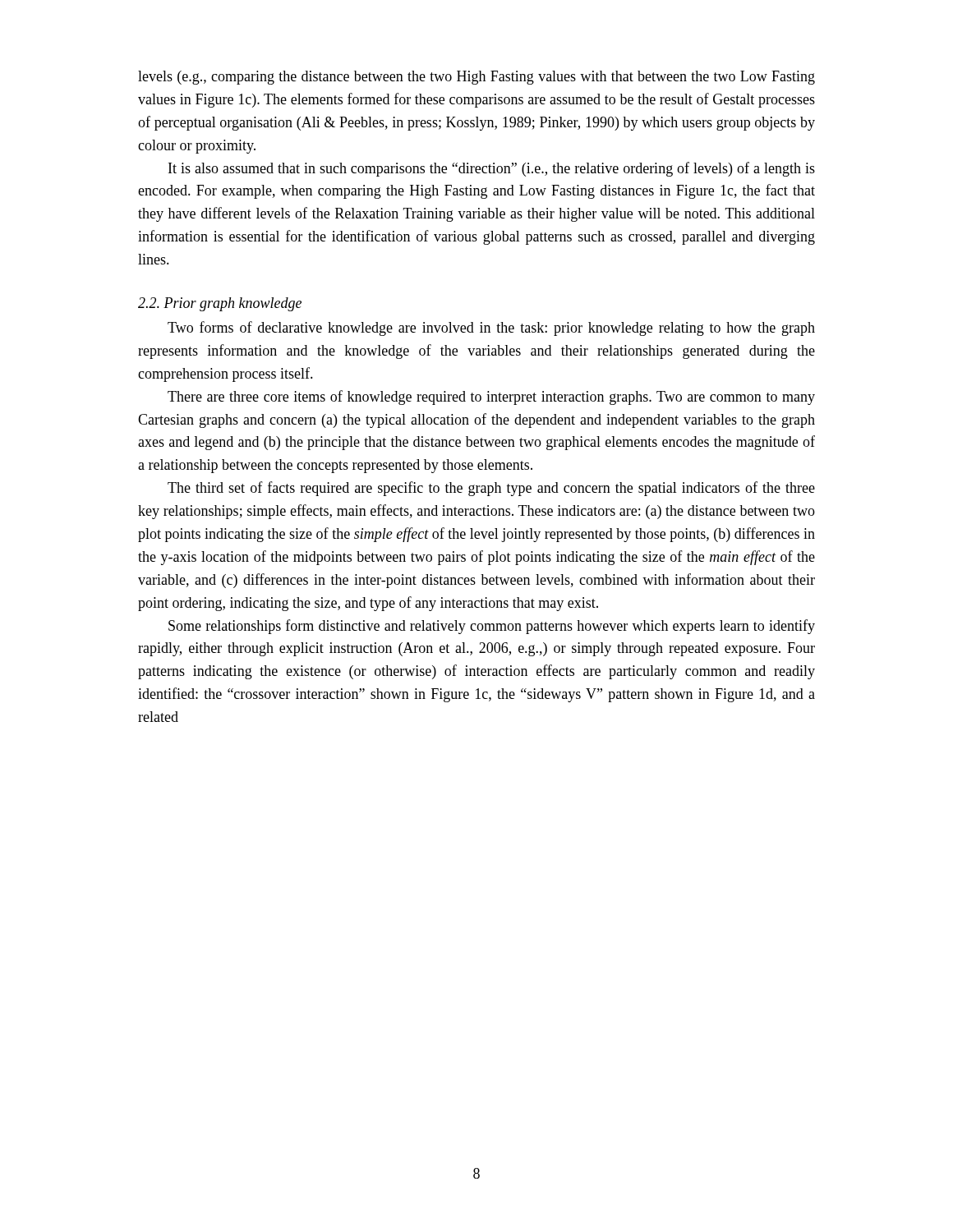
Task: Find the text block that says "Some relationships form distinctive and relatively"
Action: tap(476, 672)
